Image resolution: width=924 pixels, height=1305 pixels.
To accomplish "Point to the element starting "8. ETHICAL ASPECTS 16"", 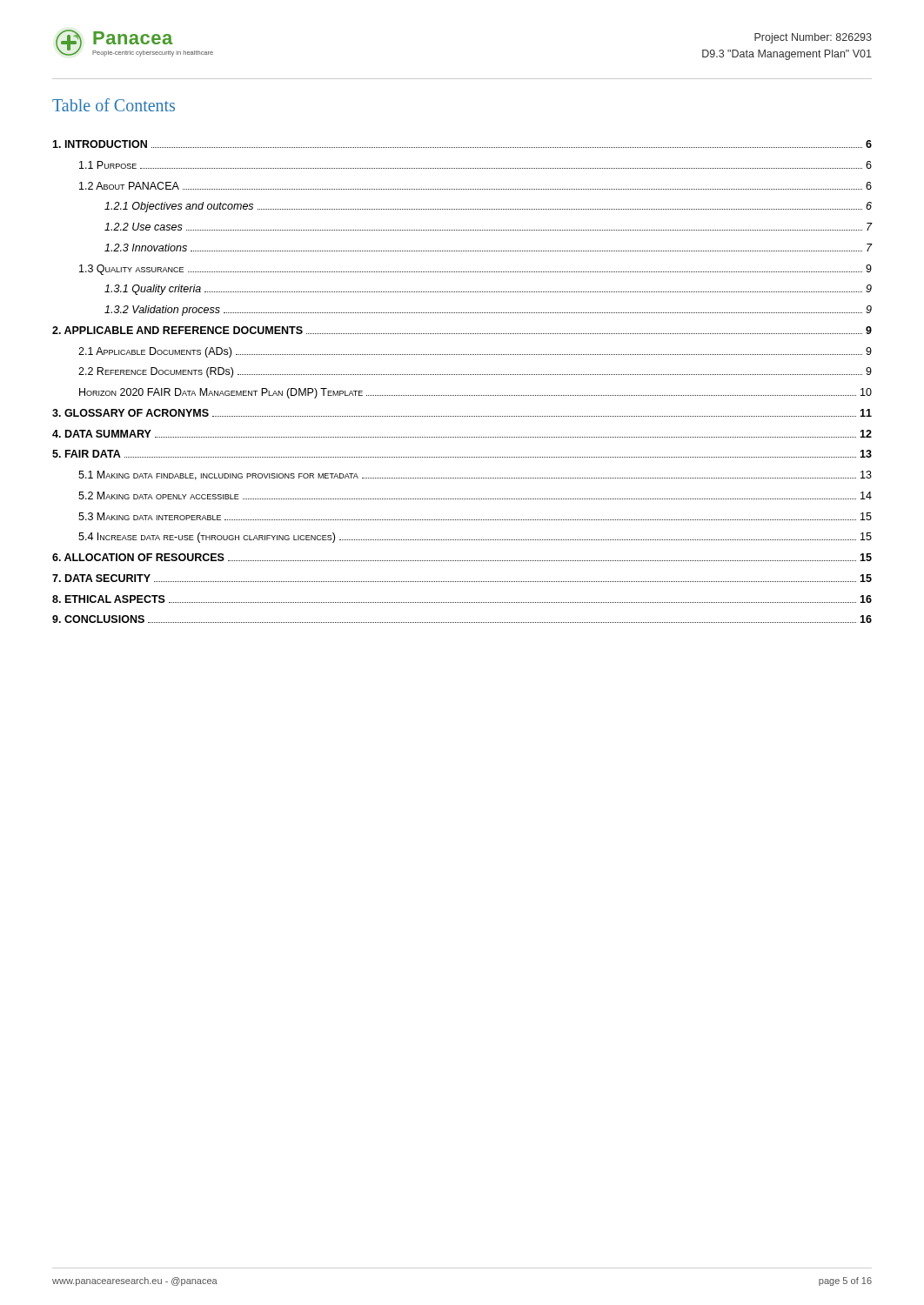I will (x=462, y=600).
